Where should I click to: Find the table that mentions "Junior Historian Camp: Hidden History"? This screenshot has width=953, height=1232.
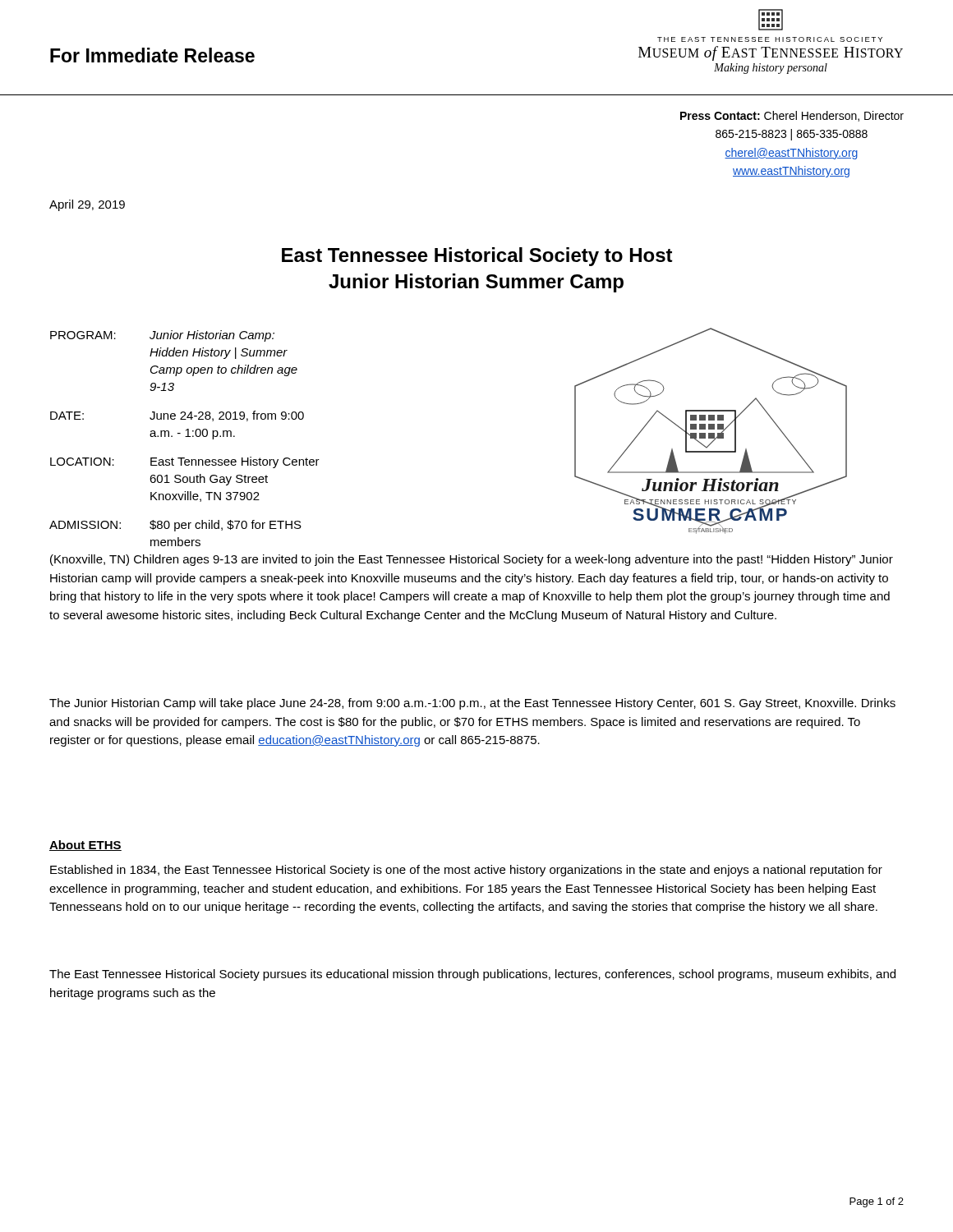click(226, 438)
